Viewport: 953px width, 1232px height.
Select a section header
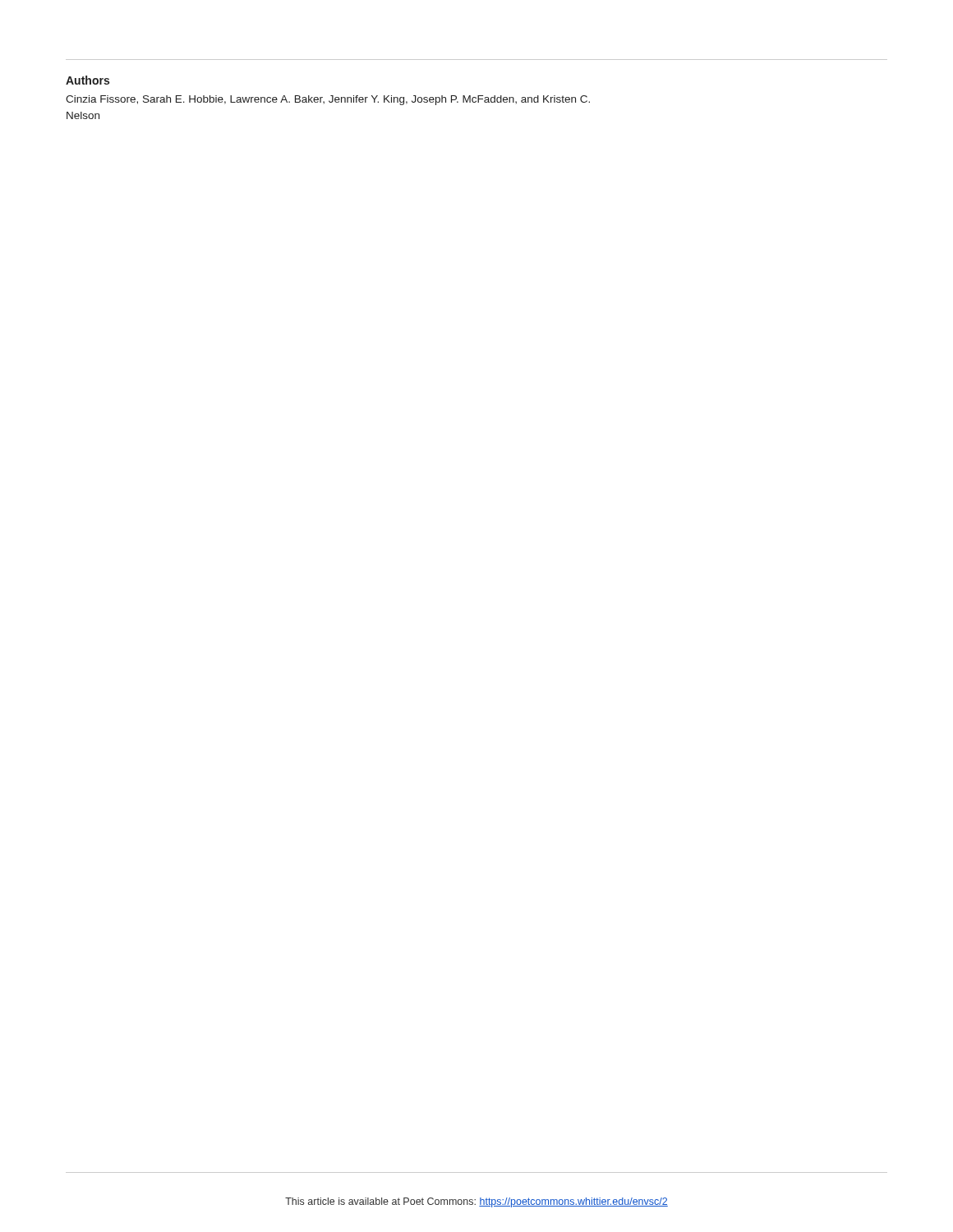pos(88,81)
